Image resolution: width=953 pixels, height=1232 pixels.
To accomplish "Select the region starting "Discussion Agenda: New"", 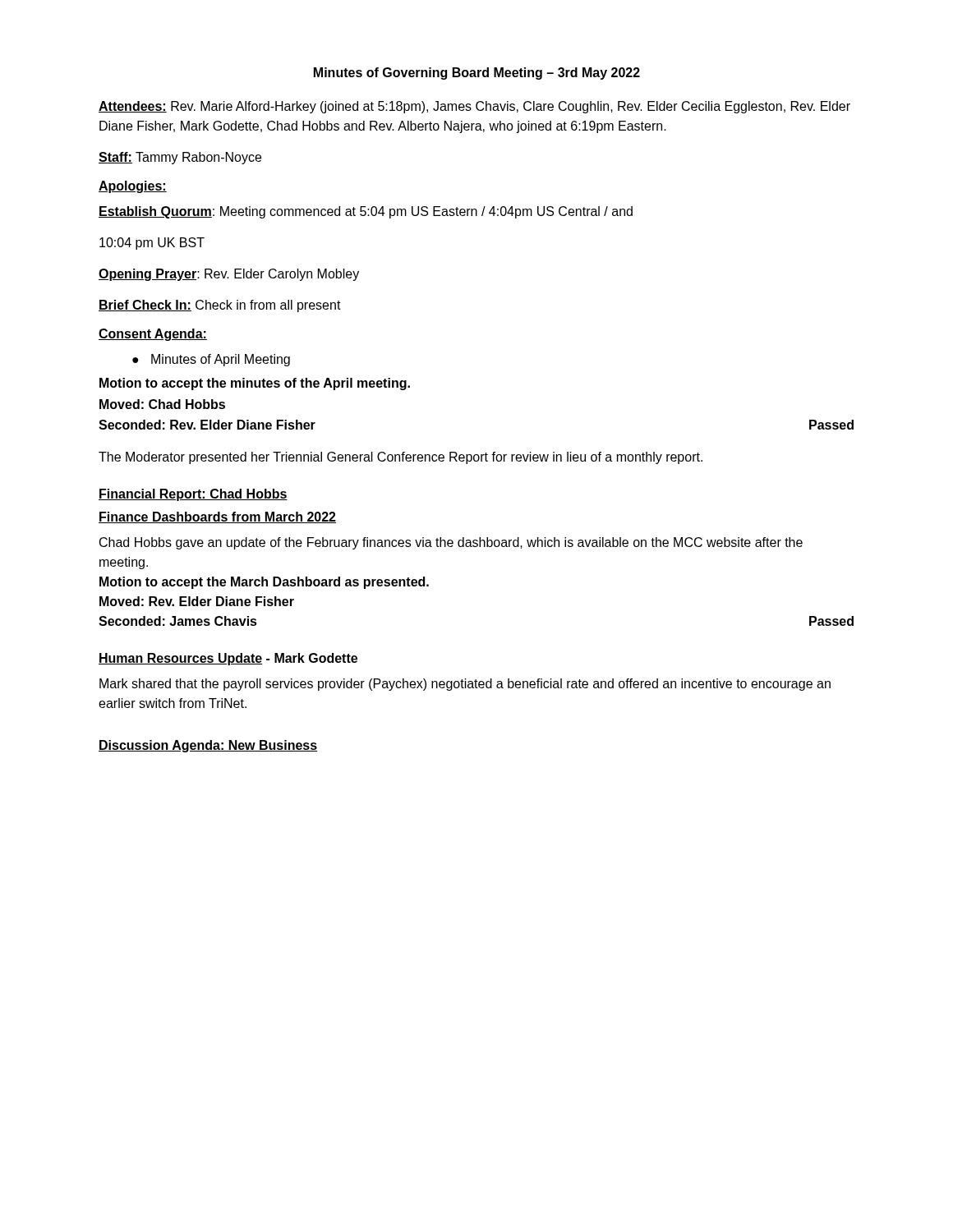I will tap(208, 745).
